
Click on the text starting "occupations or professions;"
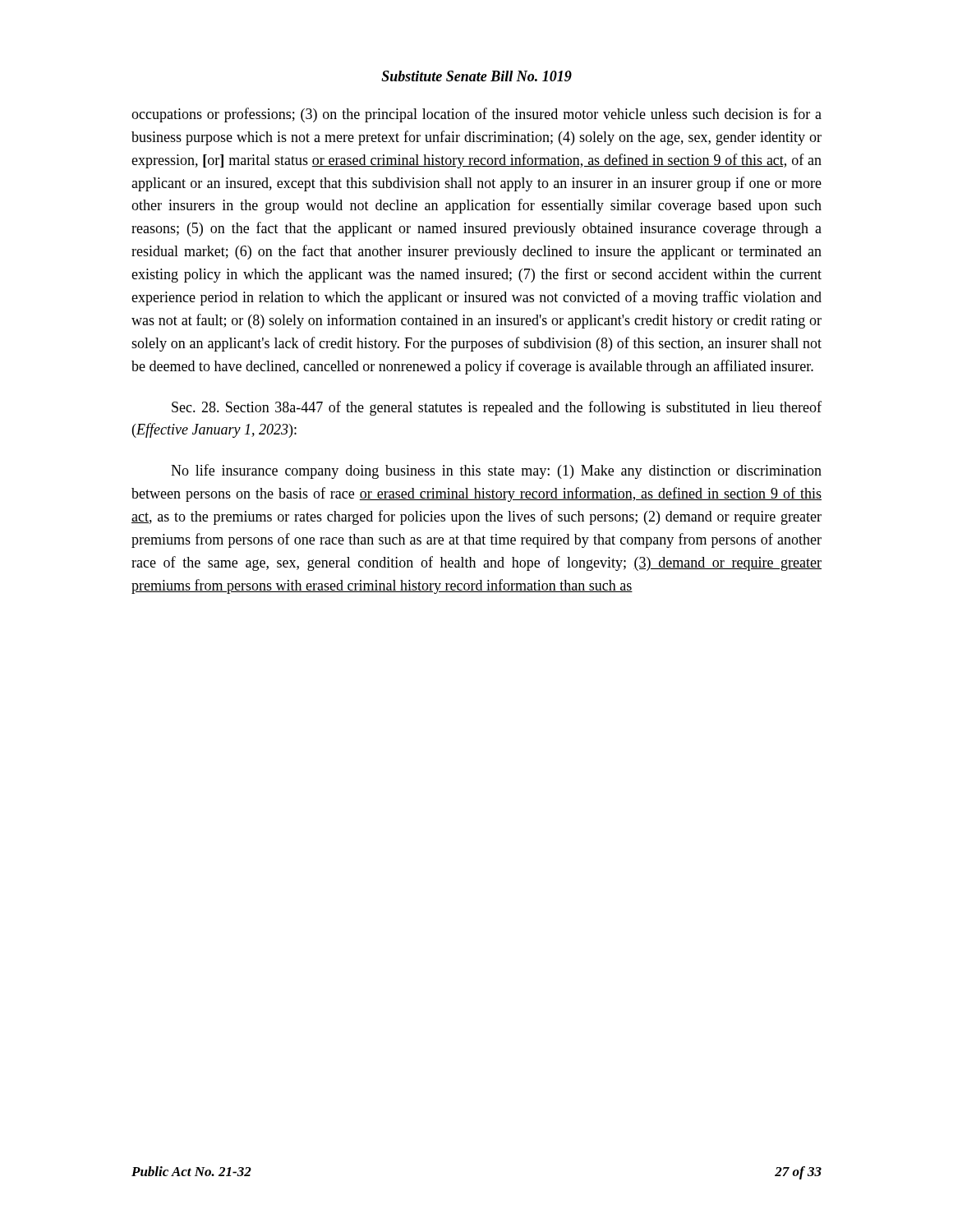[476, 240]
